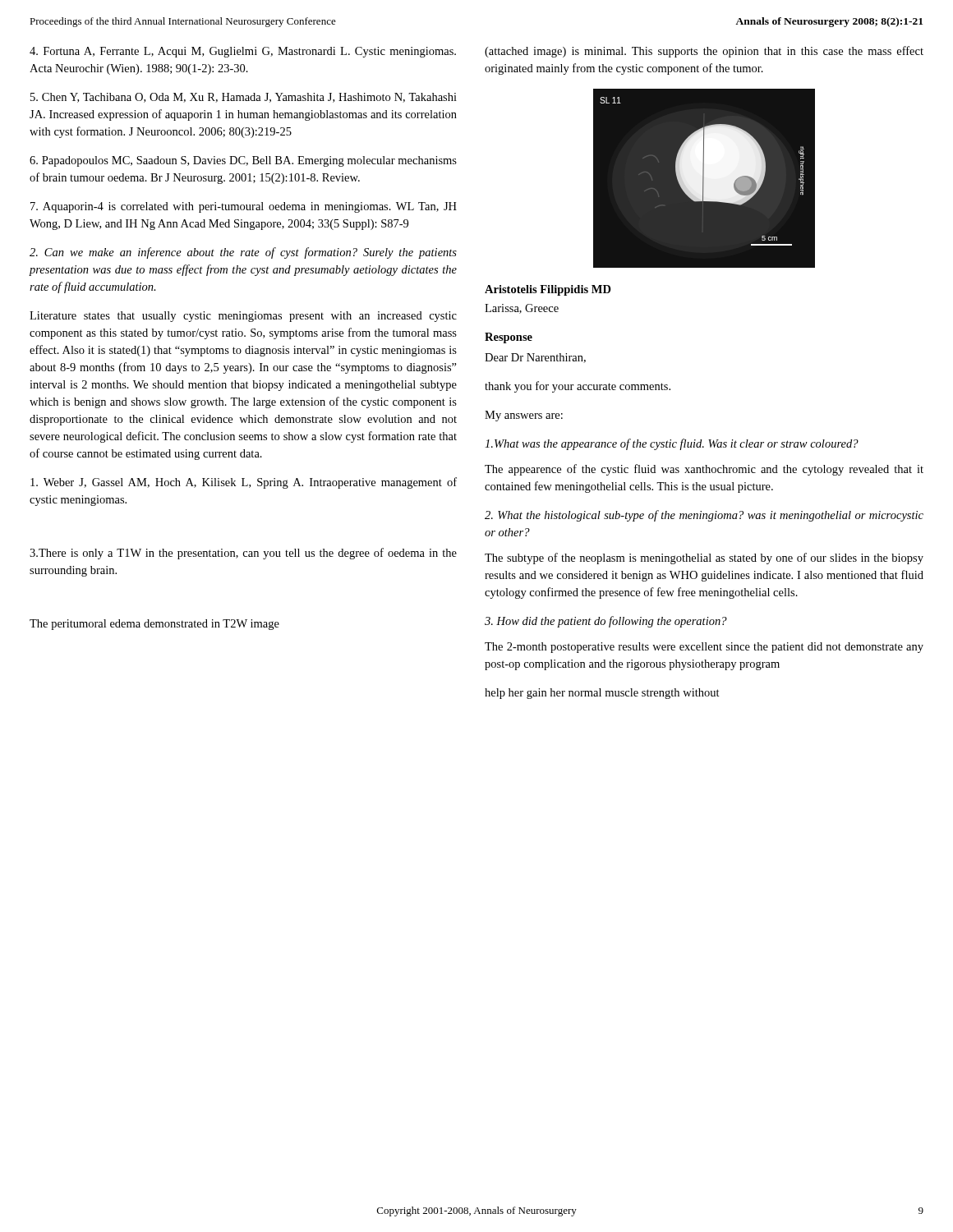This screenshot has height=1232, width=953.
Task: Find the text block that says "Literature states that usually cystic meningiomas"
Action: (243, 385)
